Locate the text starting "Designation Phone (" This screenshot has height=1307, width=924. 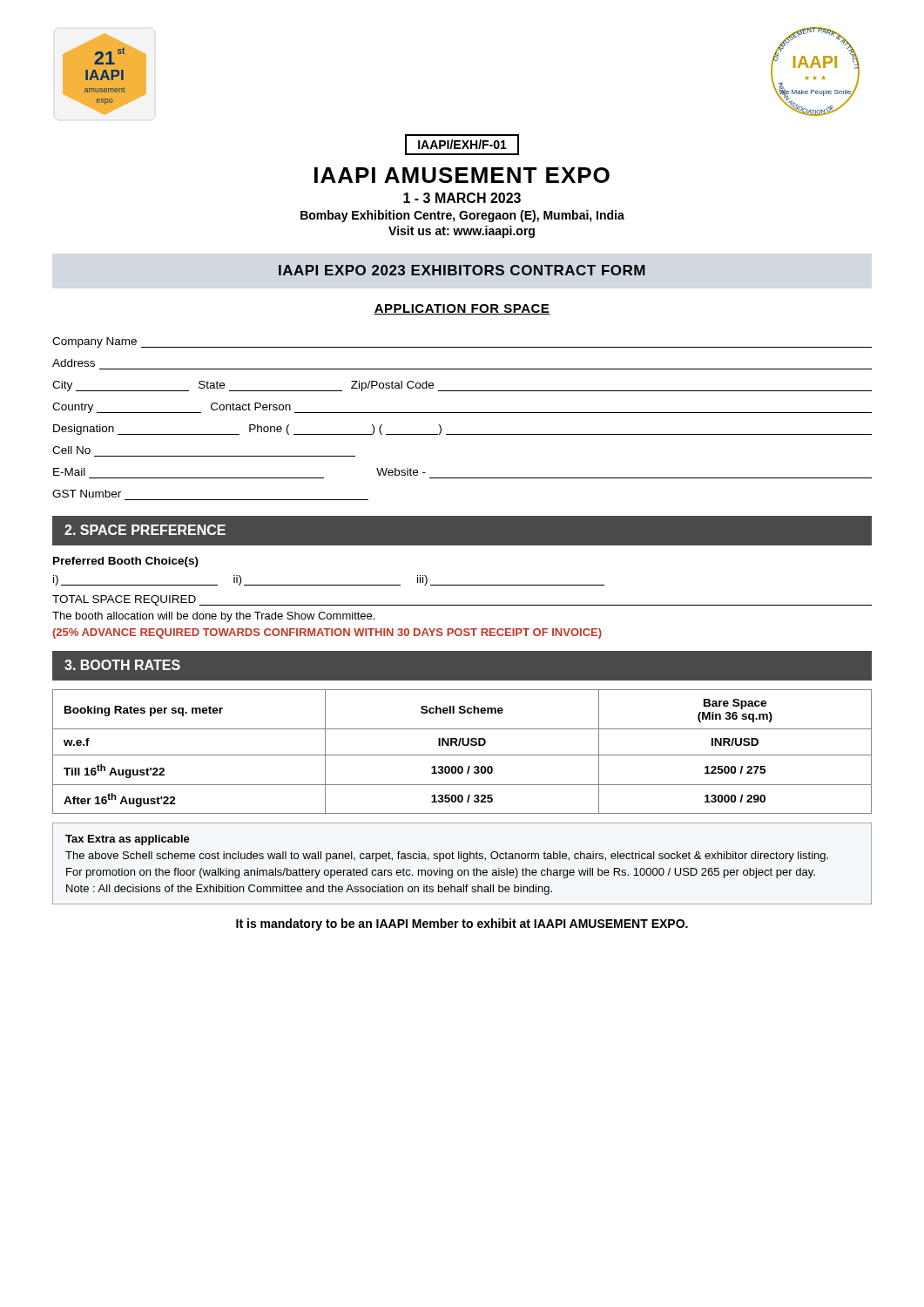pyautogui.click(x=462, y=427)
